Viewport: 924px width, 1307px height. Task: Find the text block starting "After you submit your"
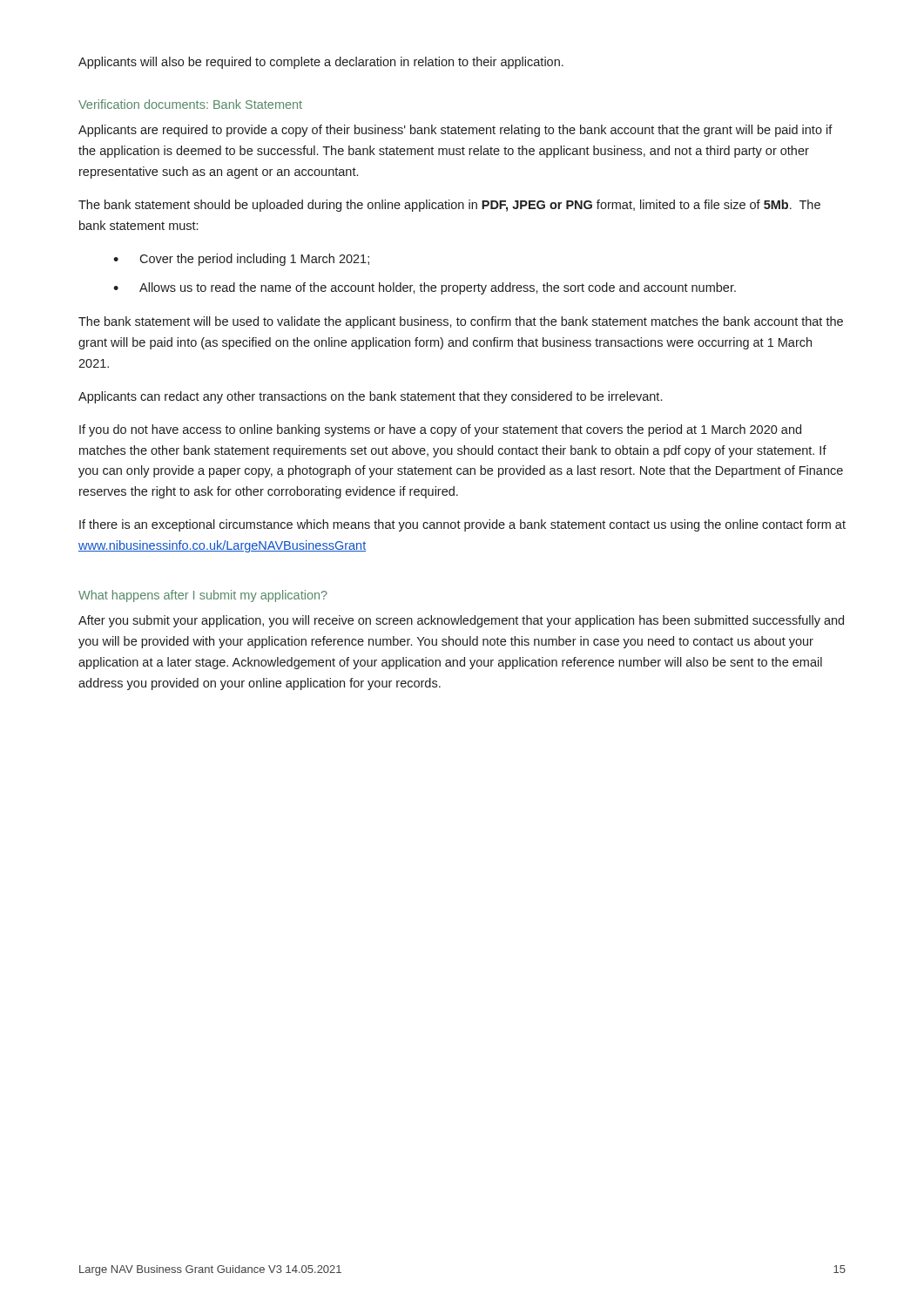pos(462,652)
